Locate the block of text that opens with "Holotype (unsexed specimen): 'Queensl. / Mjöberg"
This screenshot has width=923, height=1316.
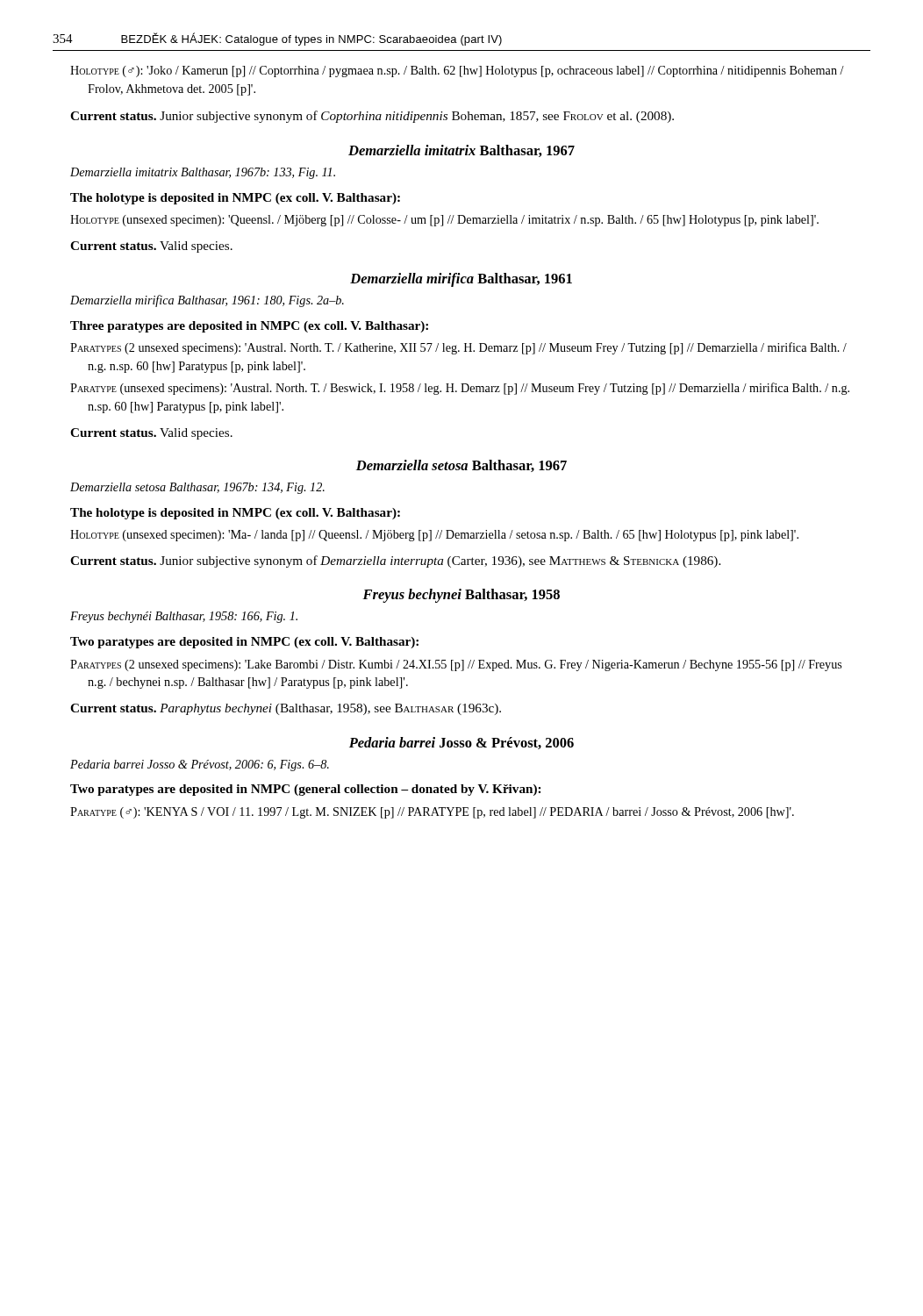click(445, 219)
